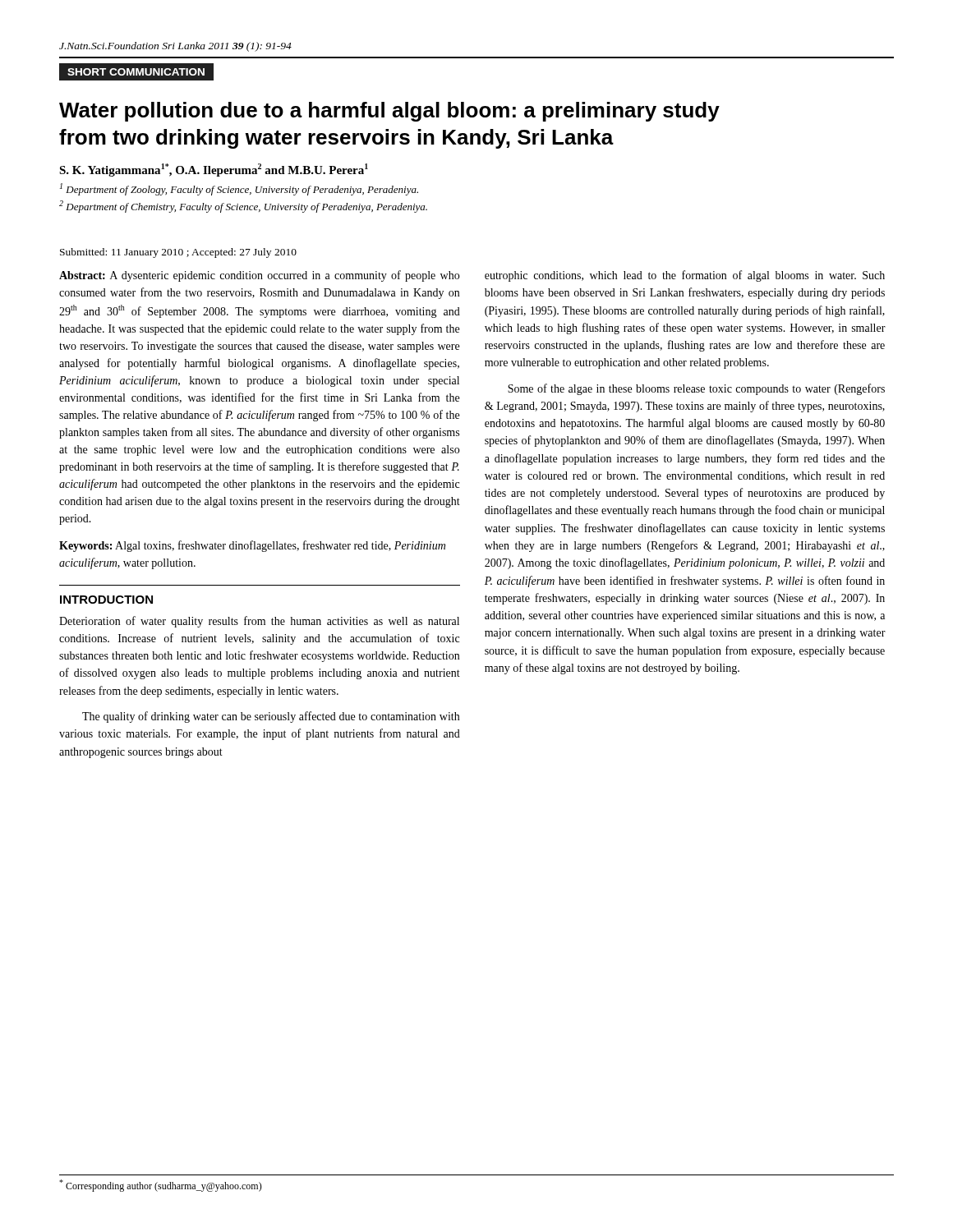Click the passage that begins "eutrophic conditions, which lead"
This screenshot has width=953, height=1232.
coord(685,319)
